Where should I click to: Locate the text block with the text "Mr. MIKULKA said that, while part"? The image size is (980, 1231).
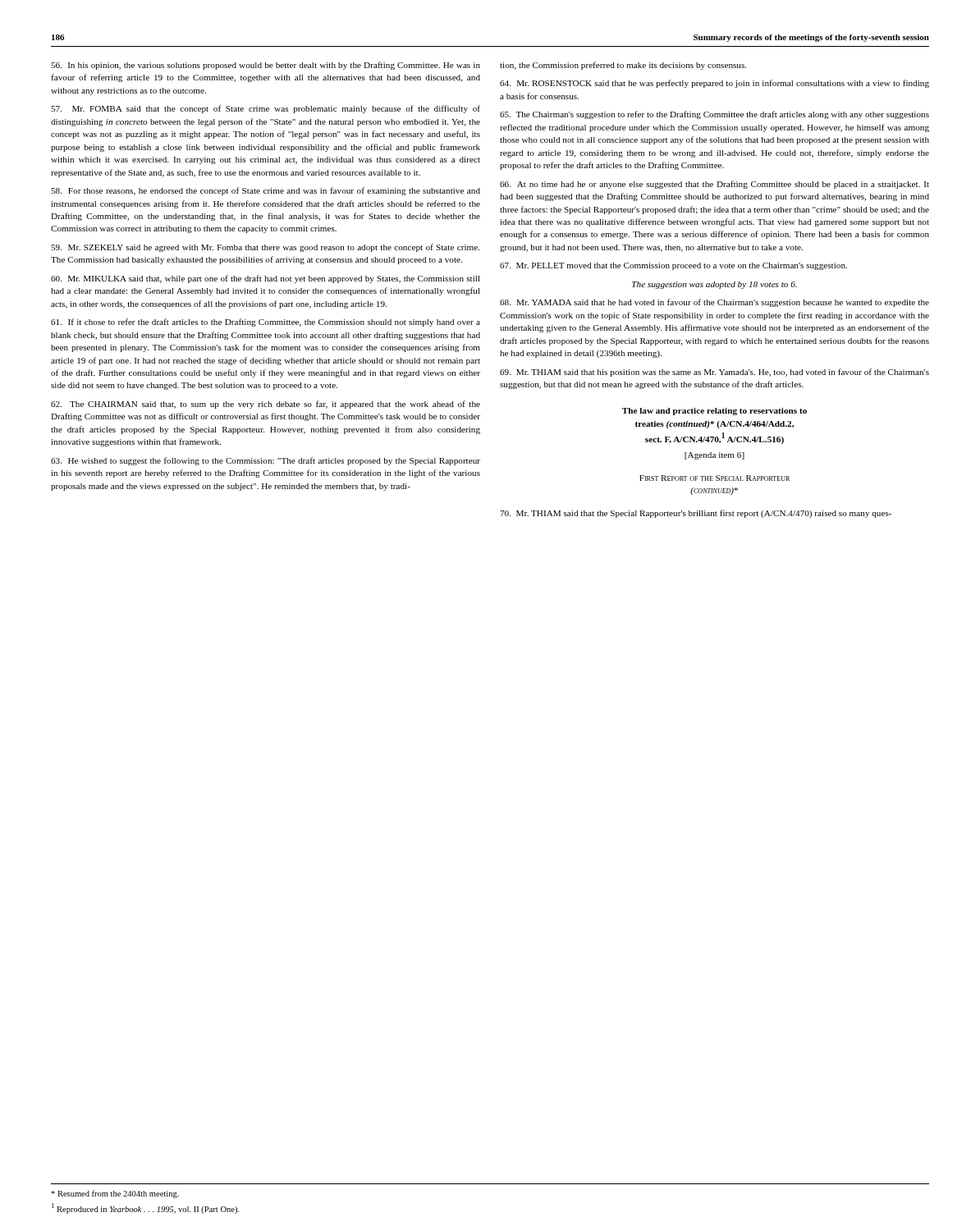pyautogui.click(x=265, y=291)
